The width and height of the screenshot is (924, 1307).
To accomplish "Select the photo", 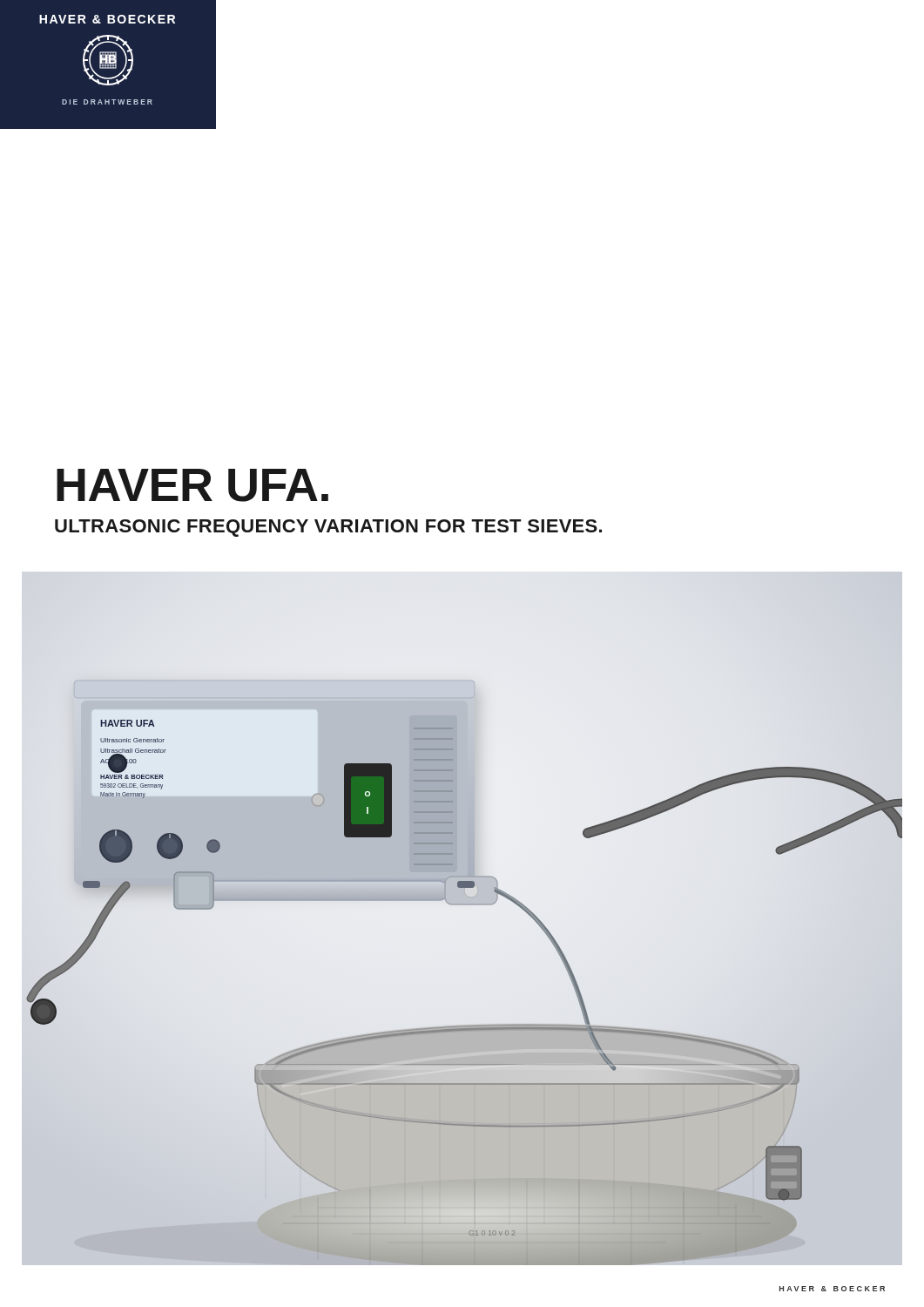I will [462, 918].
